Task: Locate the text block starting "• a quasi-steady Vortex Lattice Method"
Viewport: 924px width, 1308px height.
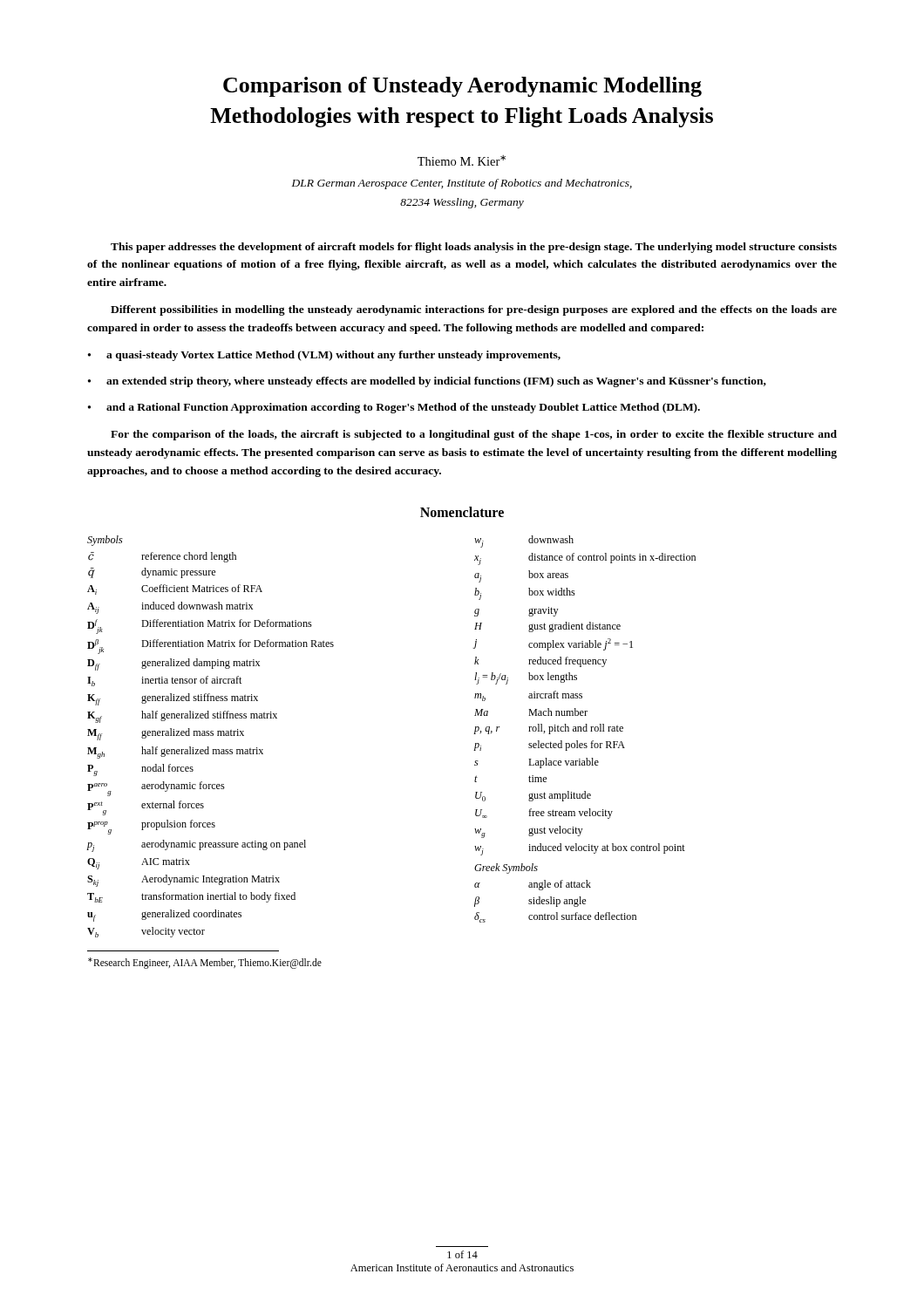Action: point(462,356)
